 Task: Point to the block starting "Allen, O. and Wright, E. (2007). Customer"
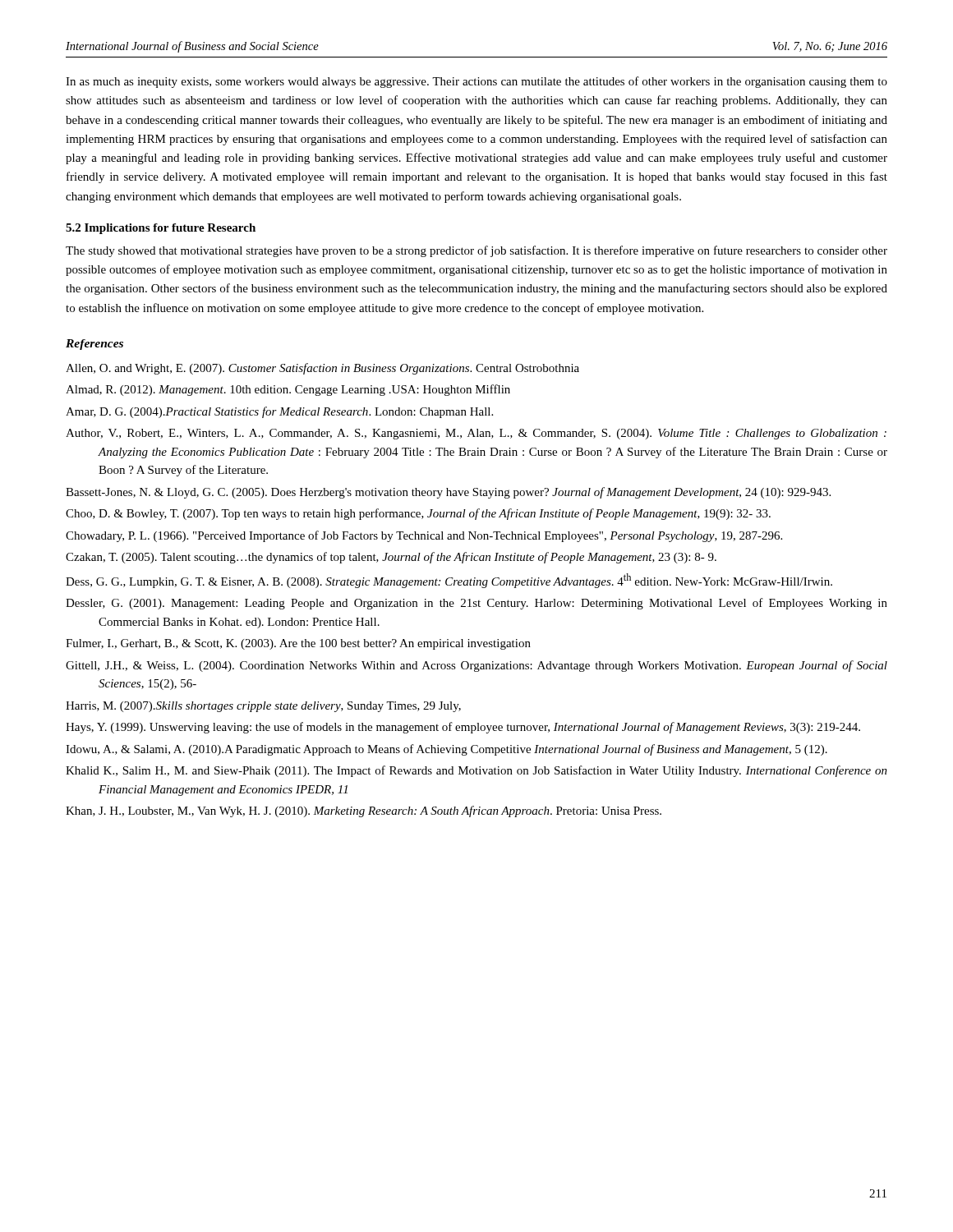tap(323, 368)
